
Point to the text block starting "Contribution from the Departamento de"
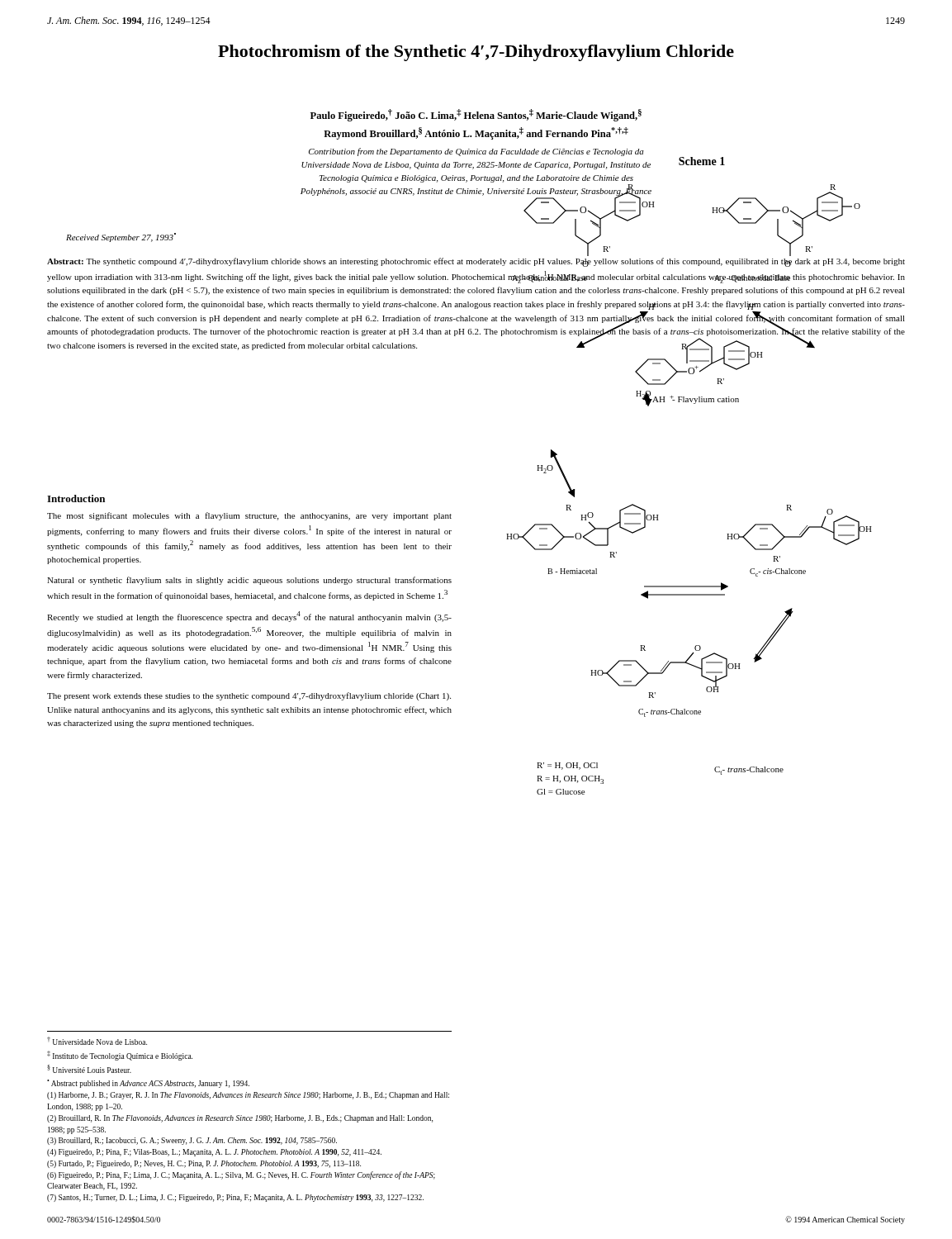(x=476, y=171)
